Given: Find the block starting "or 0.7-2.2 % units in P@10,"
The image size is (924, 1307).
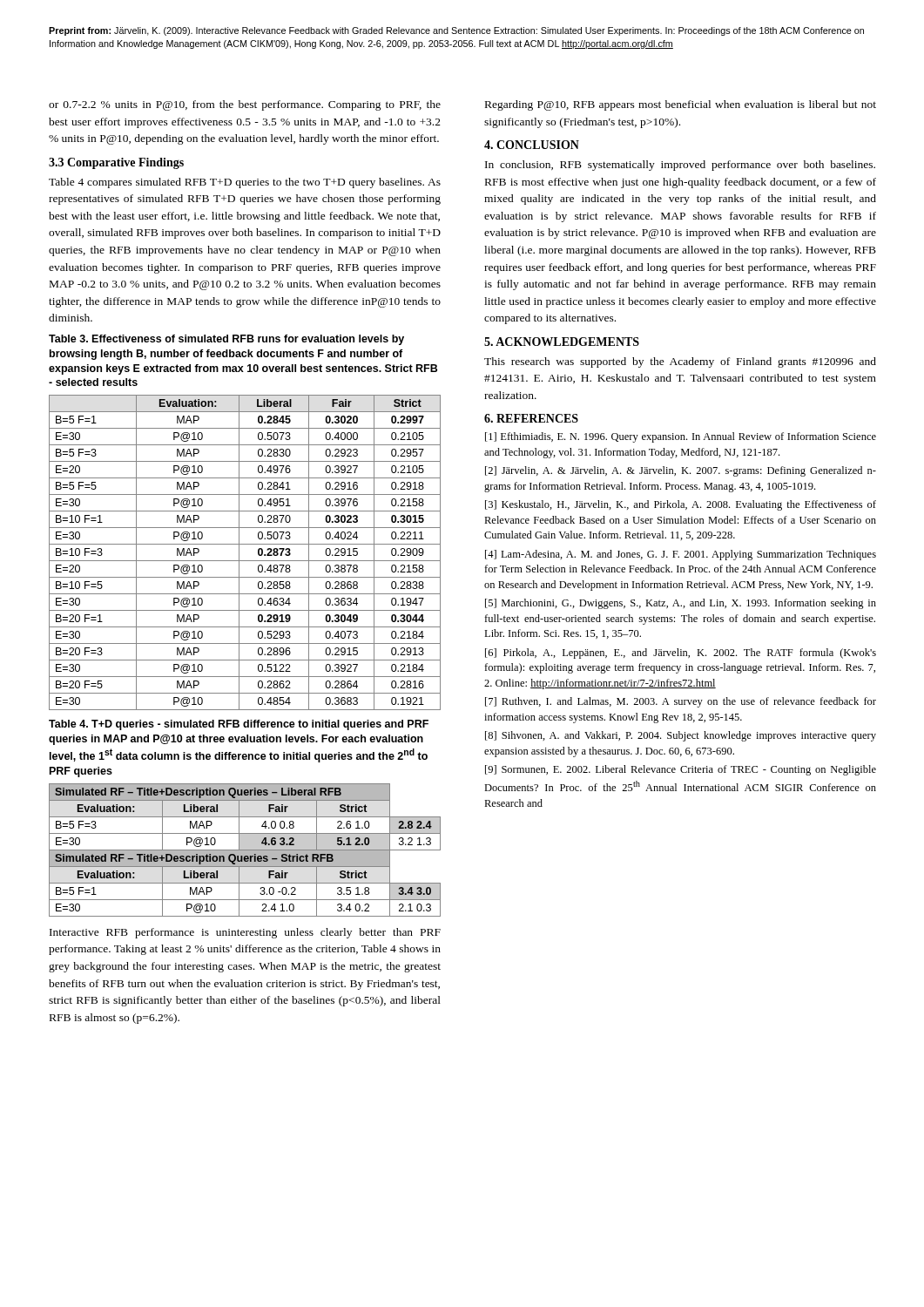Looking at the screenshot, I should [x=245, y=121].
